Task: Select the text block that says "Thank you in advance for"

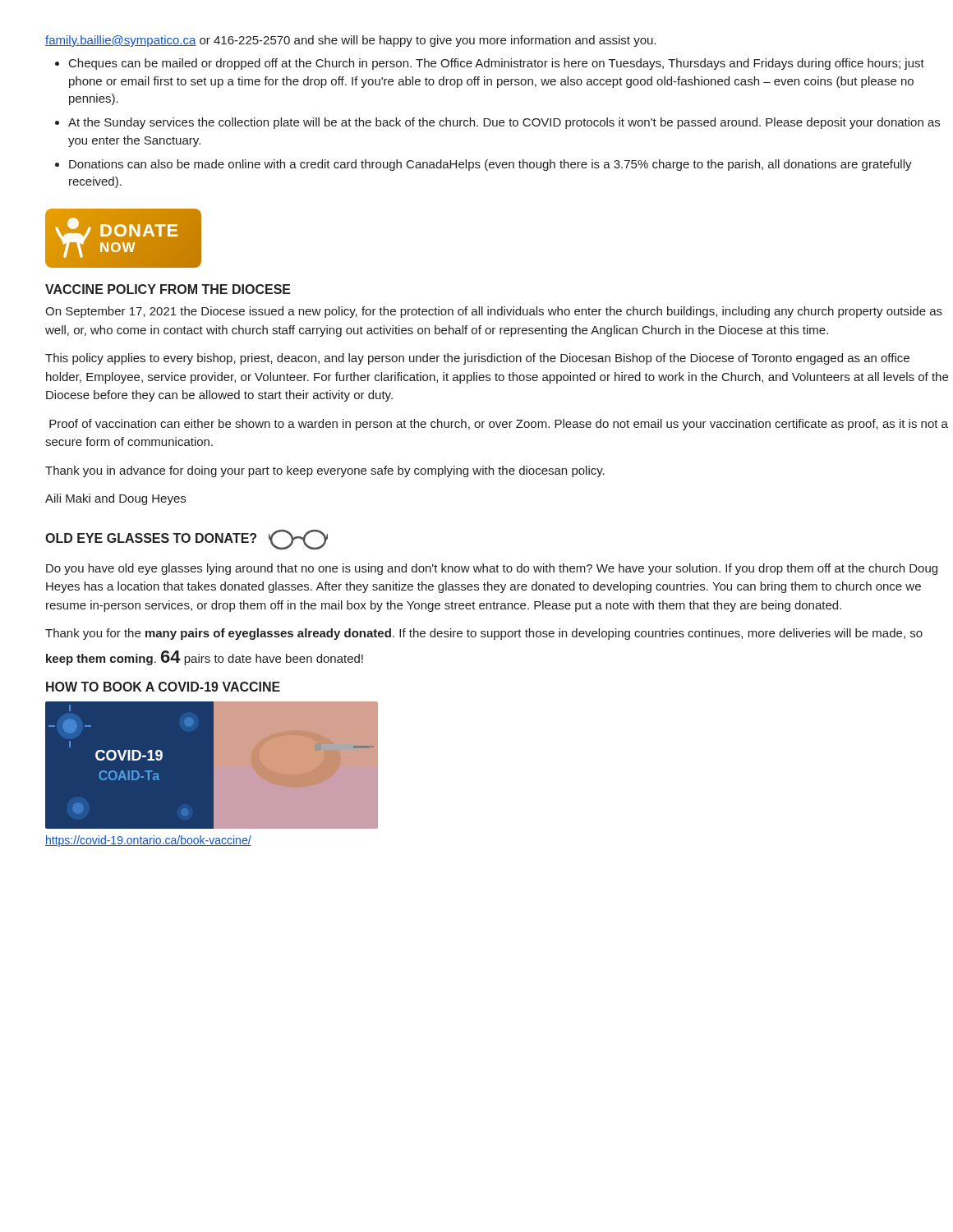Action: [x=325, y=470]
